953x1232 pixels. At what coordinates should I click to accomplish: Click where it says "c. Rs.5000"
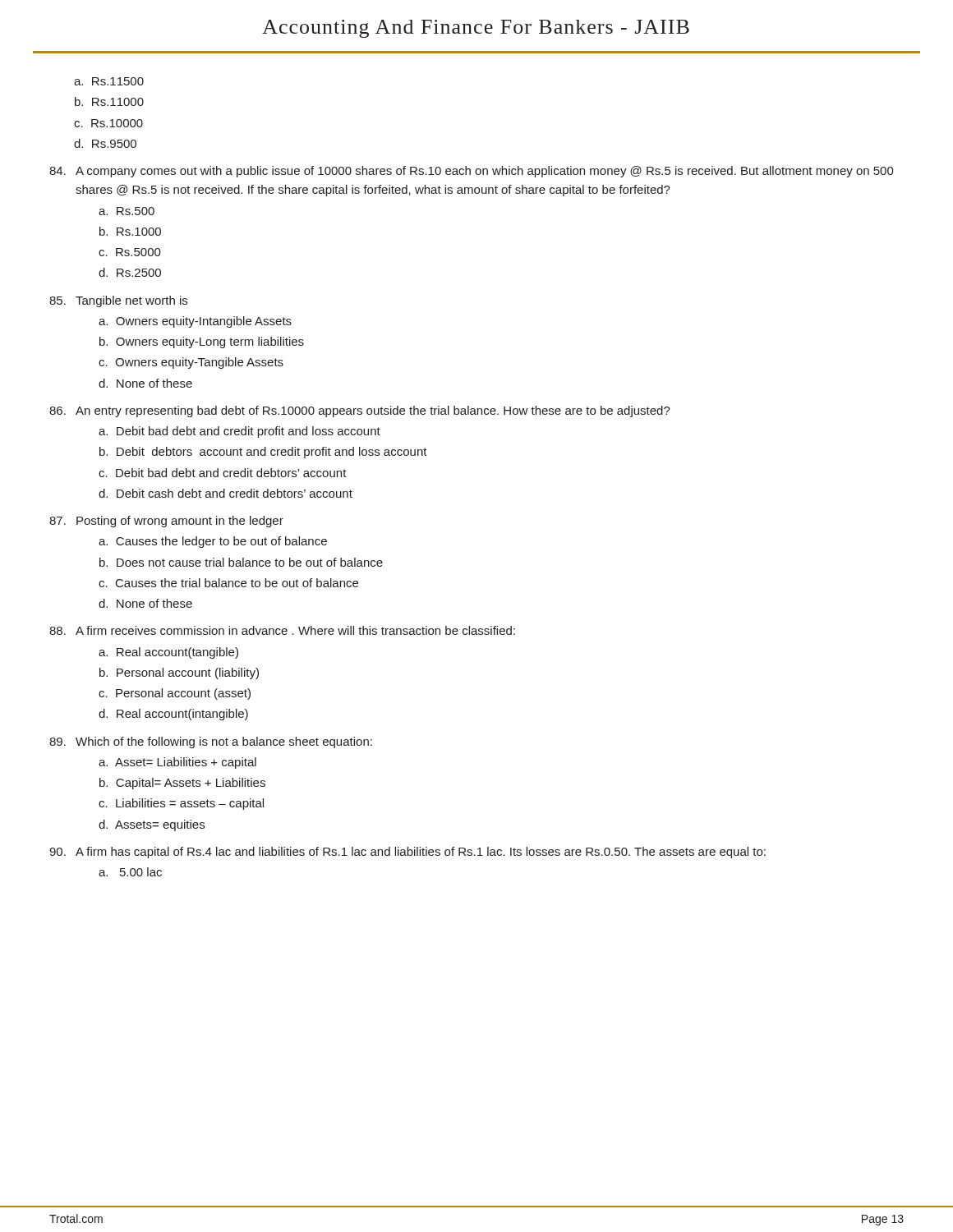pos(130,252)
